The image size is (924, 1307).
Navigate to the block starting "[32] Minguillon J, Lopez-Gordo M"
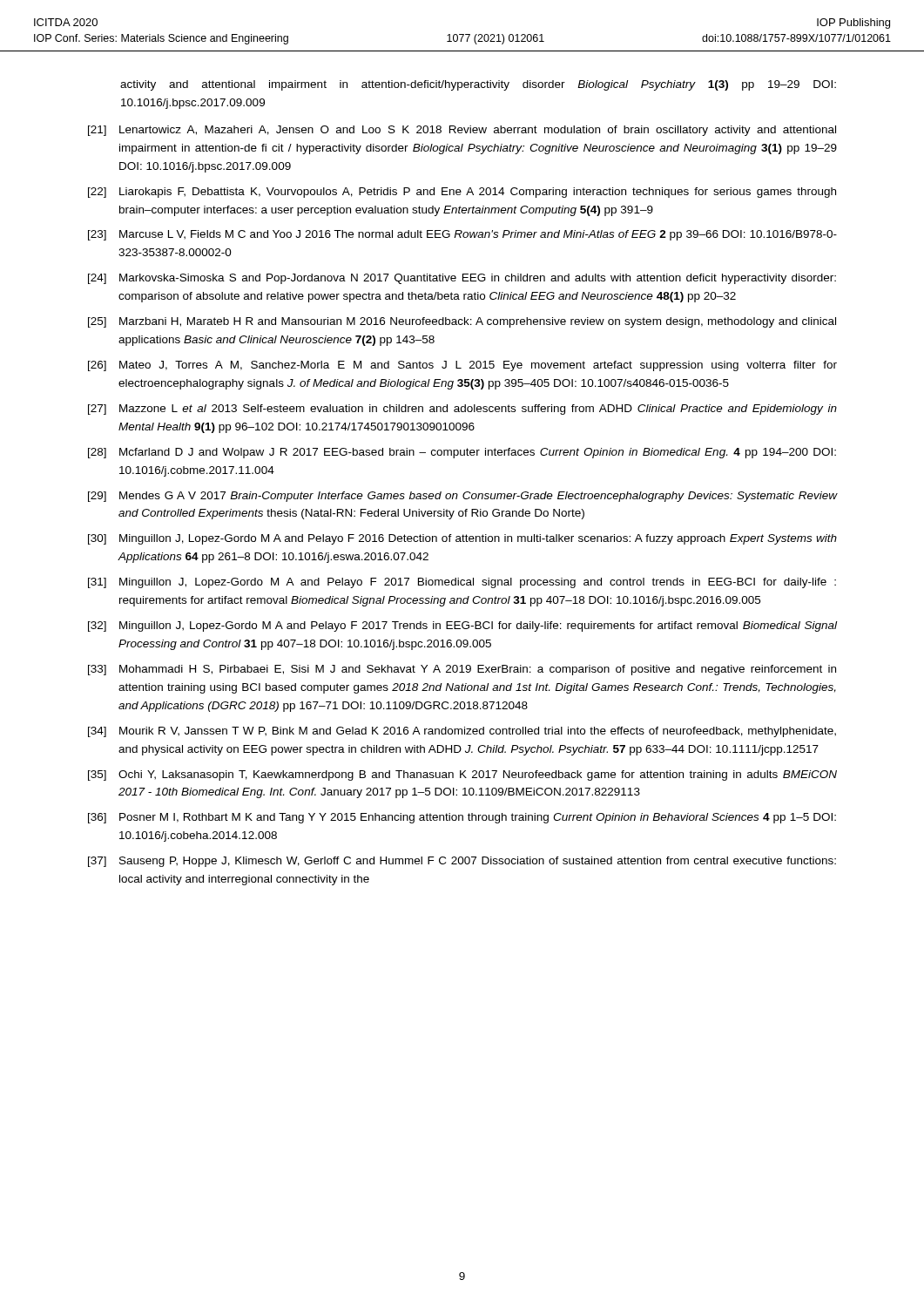click(x=462, y=635)
